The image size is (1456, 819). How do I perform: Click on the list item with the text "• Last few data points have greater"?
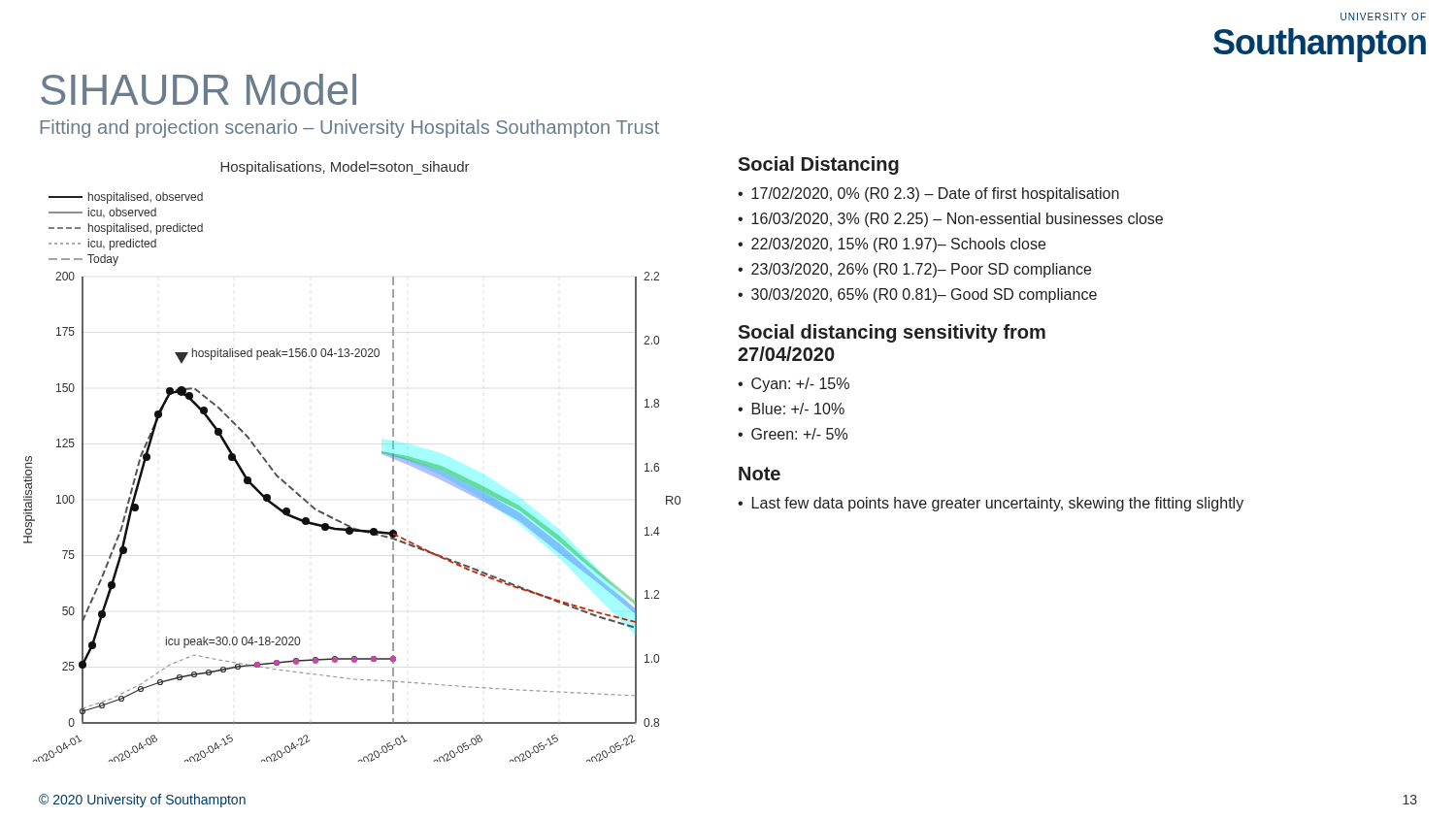pos(991,504)
